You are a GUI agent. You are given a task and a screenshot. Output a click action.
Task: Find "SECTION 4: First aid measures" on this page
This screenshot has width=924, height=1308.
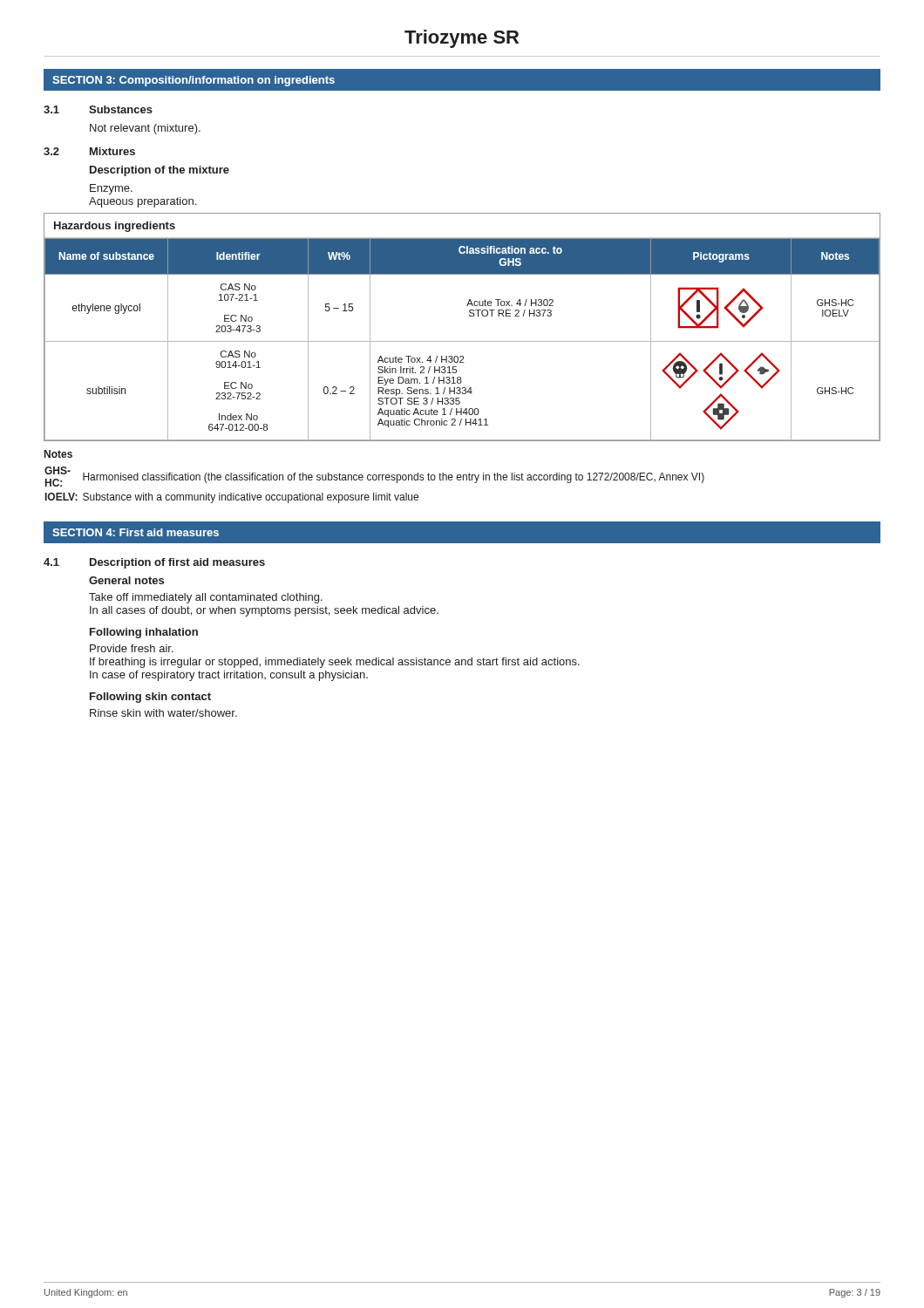136,532
